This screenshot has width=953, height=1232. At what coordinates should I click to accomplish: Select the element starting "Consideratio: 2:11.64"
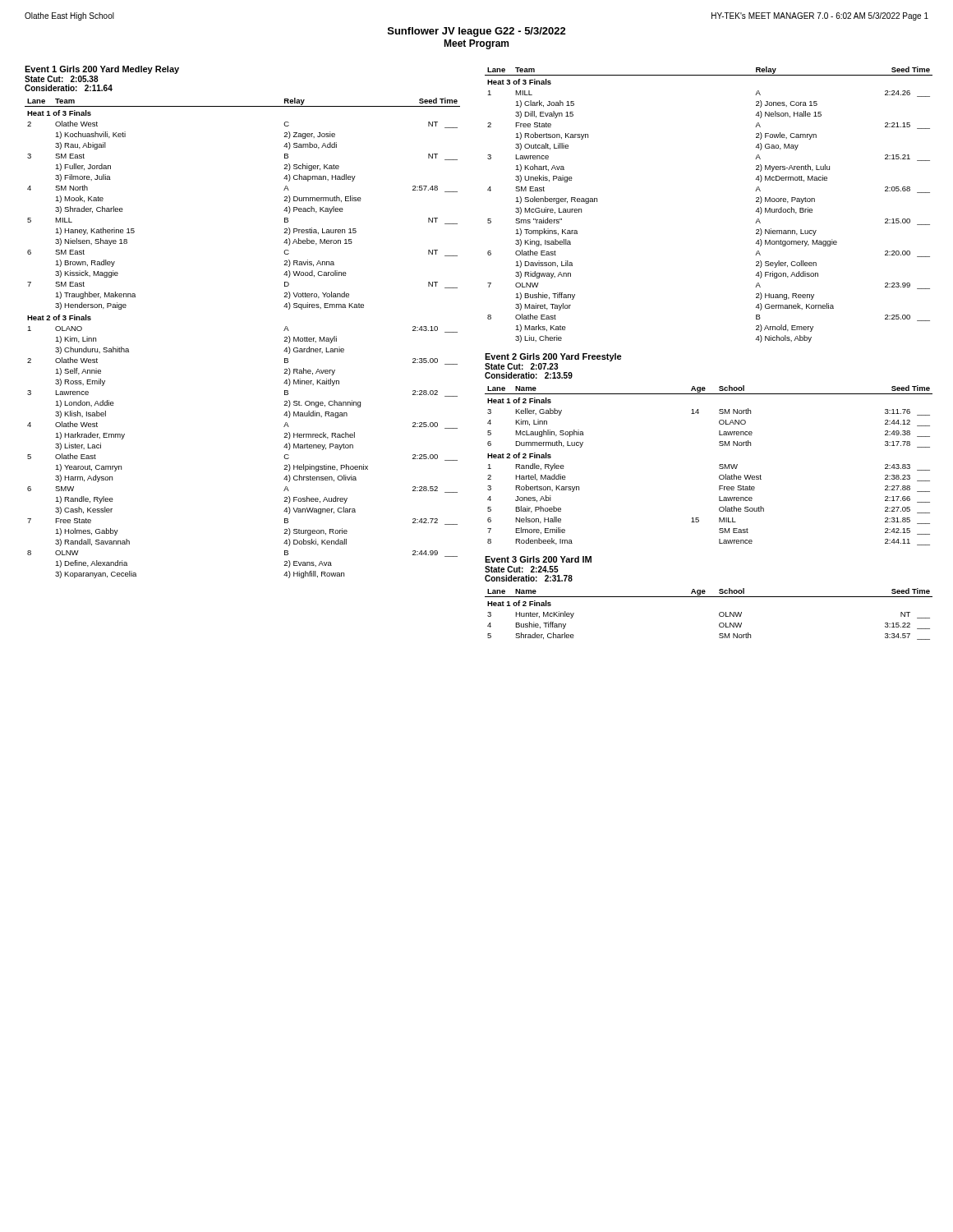tap(68, 88)
